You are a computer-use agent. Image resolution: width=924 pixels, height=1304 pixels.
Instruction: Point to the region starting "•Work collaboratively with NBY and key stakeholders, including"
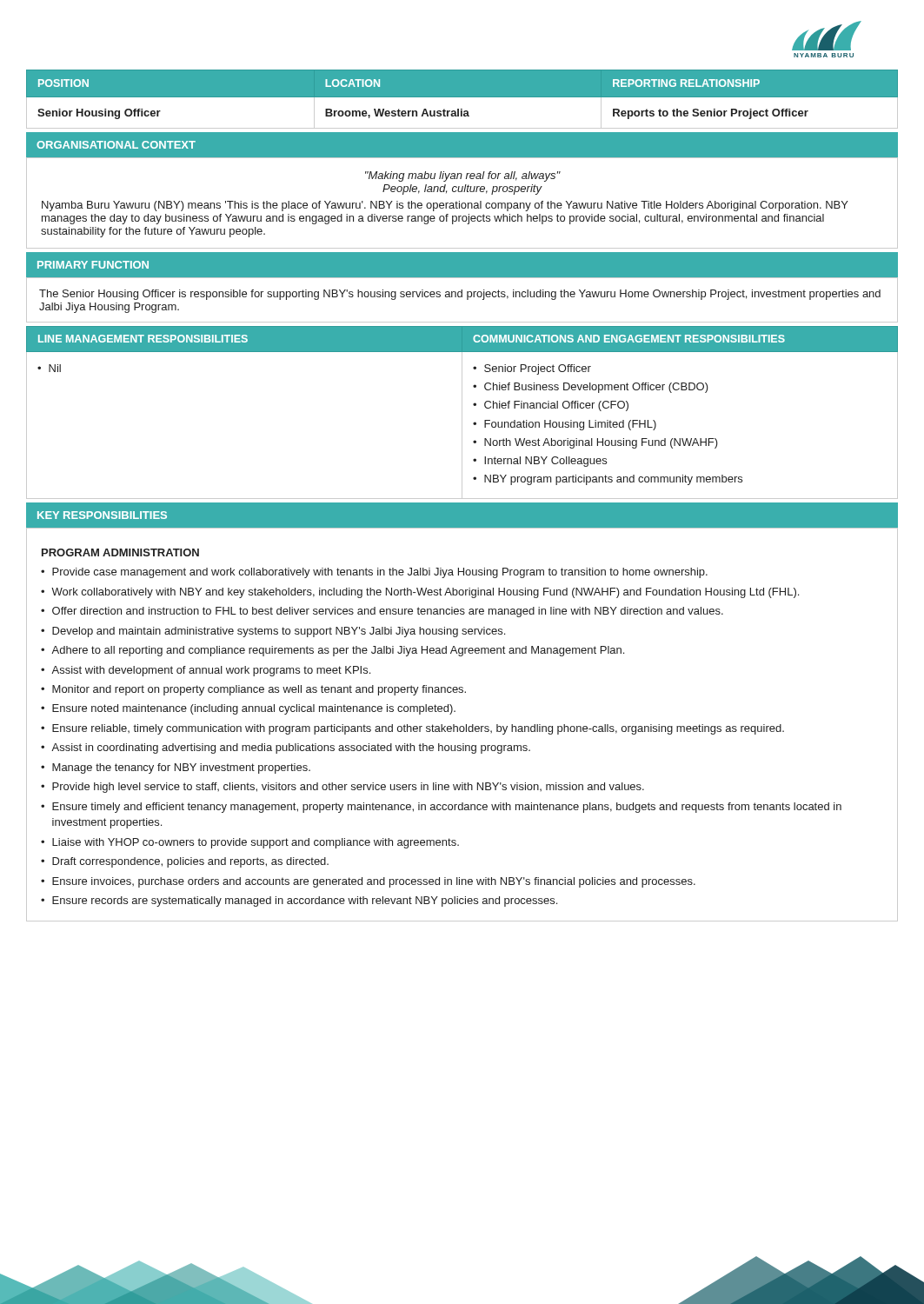point(420,592)
